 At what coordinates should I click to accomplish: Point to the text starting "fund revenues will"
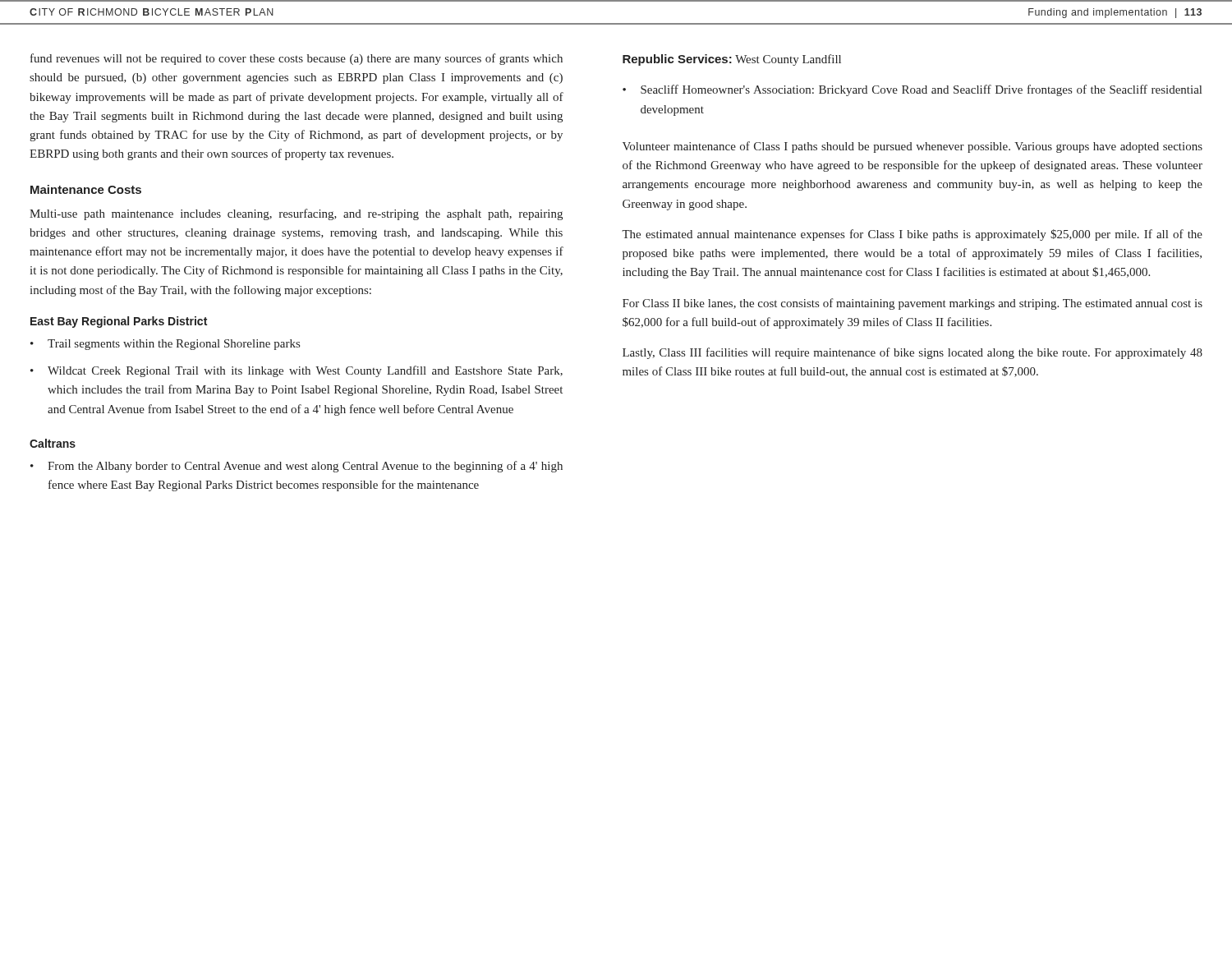[296, 107]
